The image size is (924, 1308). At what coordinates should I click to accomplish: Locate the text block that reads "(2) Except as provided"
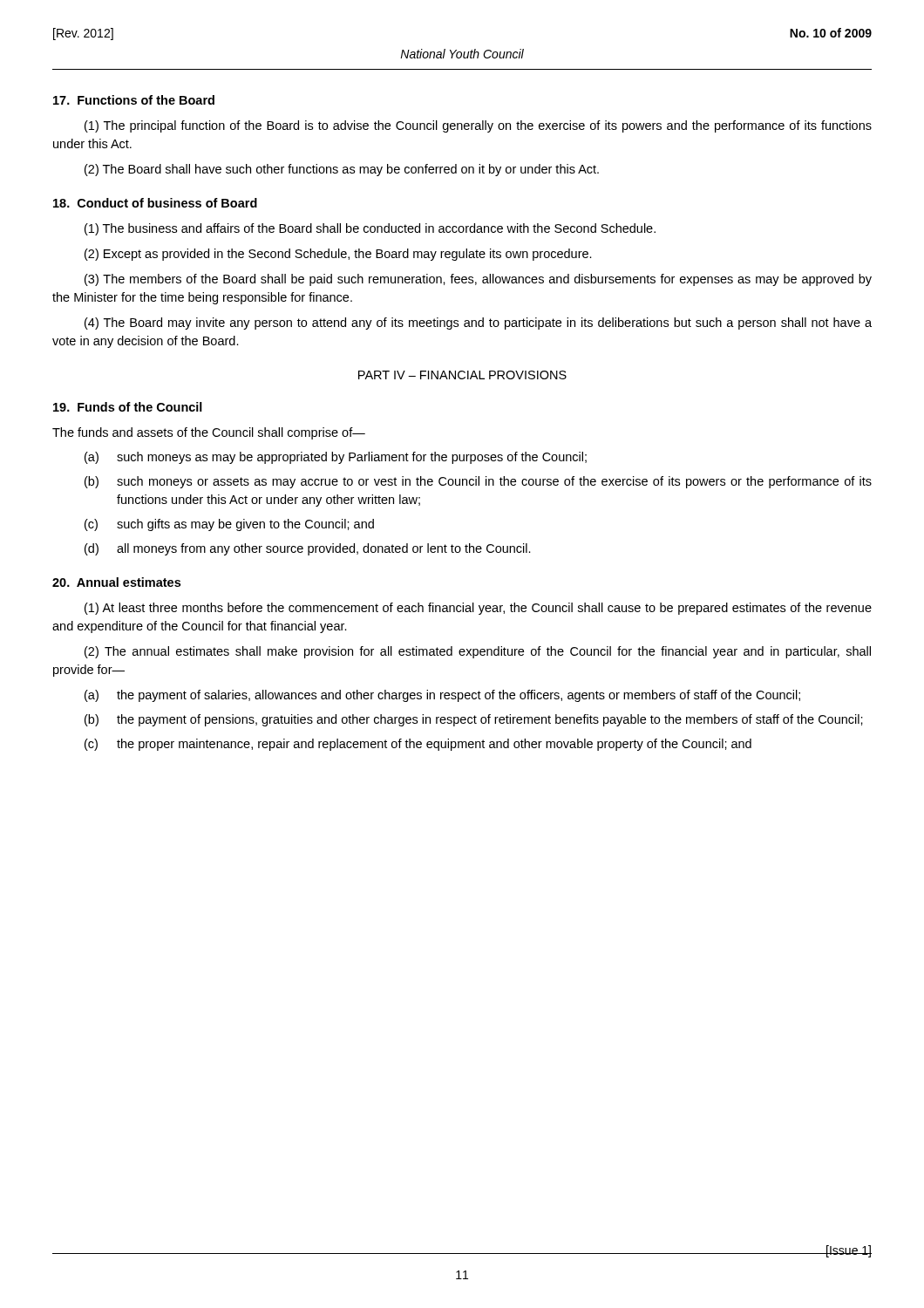(x=338, y=254)
